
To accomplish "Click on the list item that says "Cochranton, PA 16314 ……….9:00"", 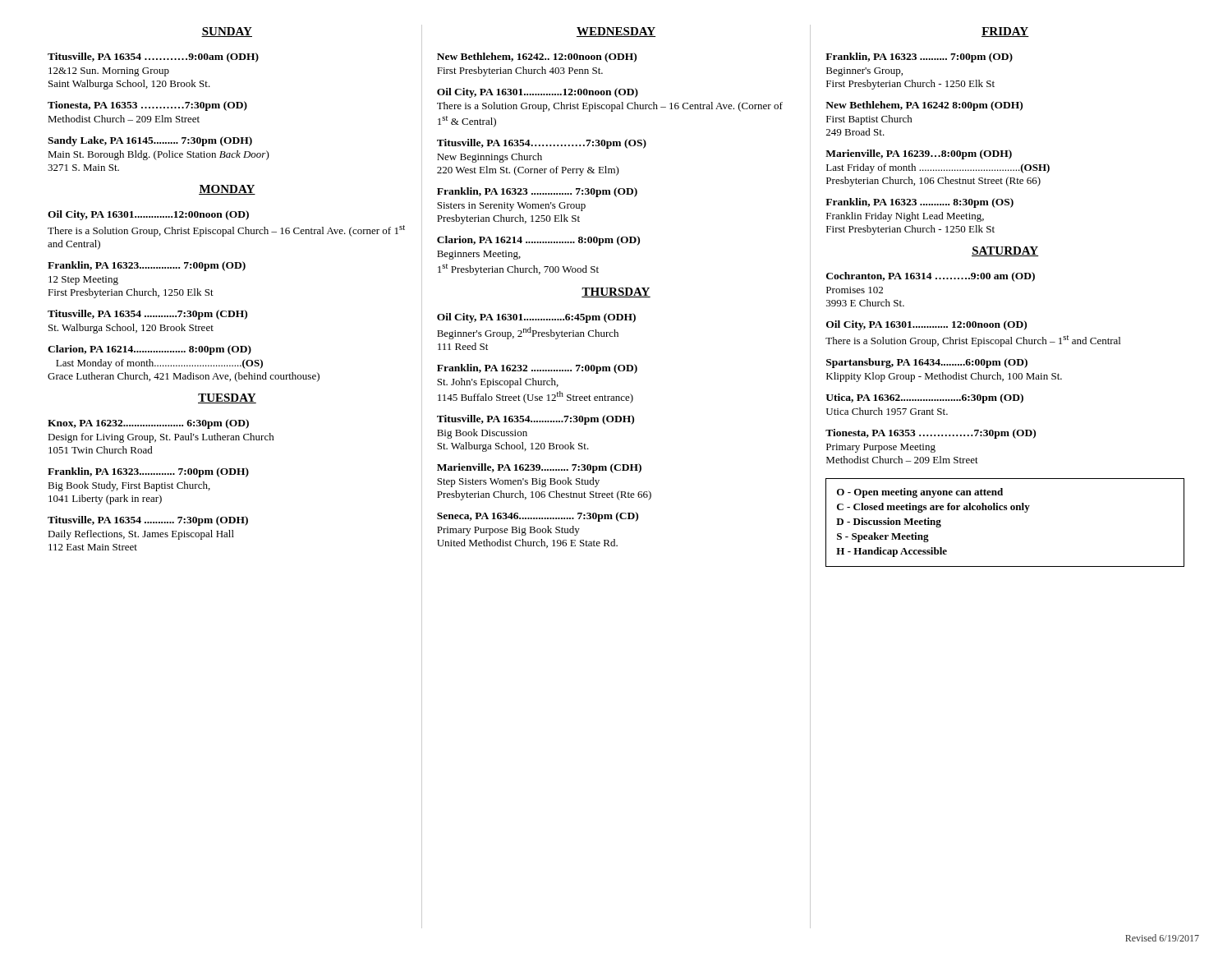I will [1005, 290].
